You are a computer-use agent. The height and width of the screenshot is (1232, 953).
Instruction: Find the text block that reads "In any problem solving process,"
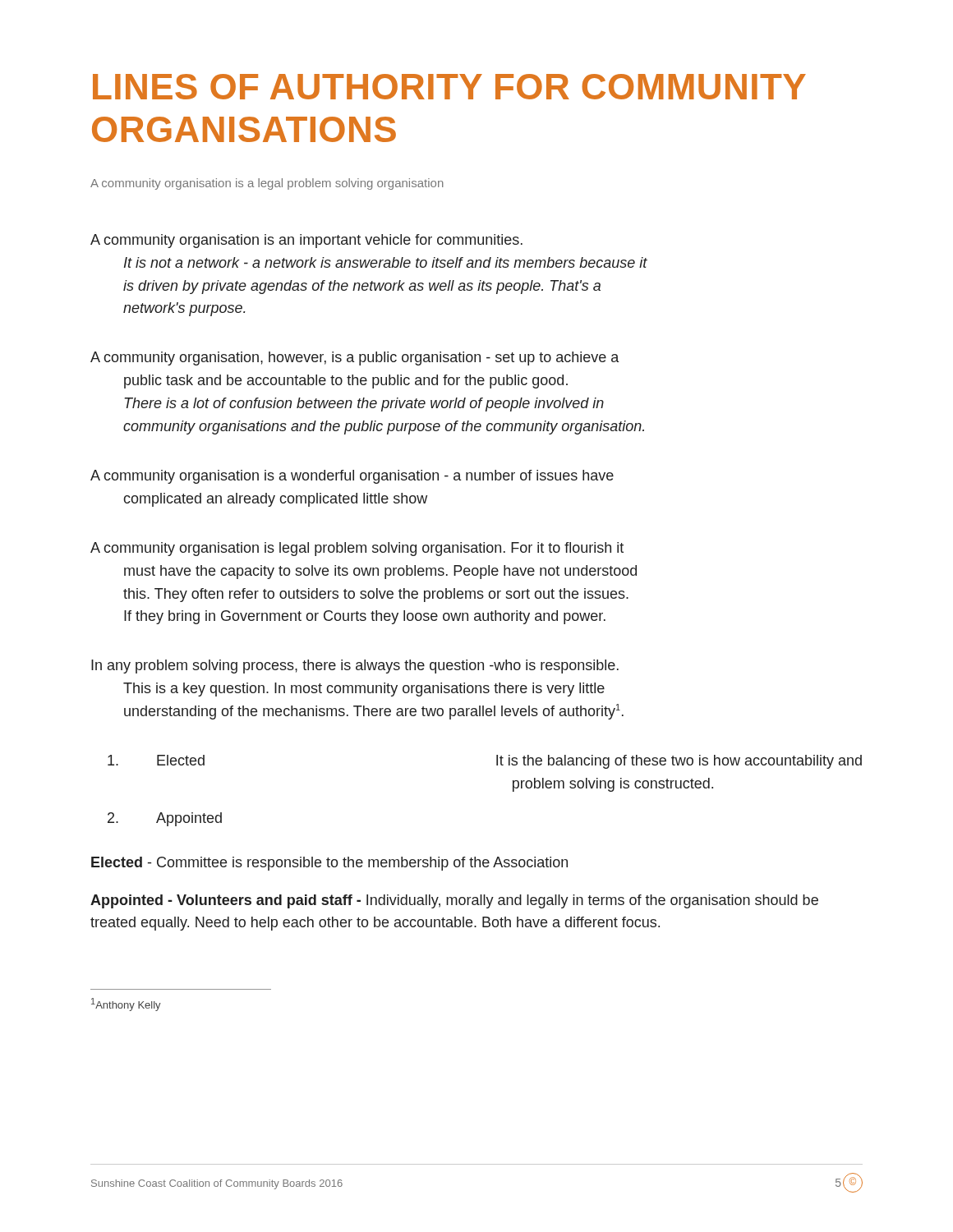point(476,690)
